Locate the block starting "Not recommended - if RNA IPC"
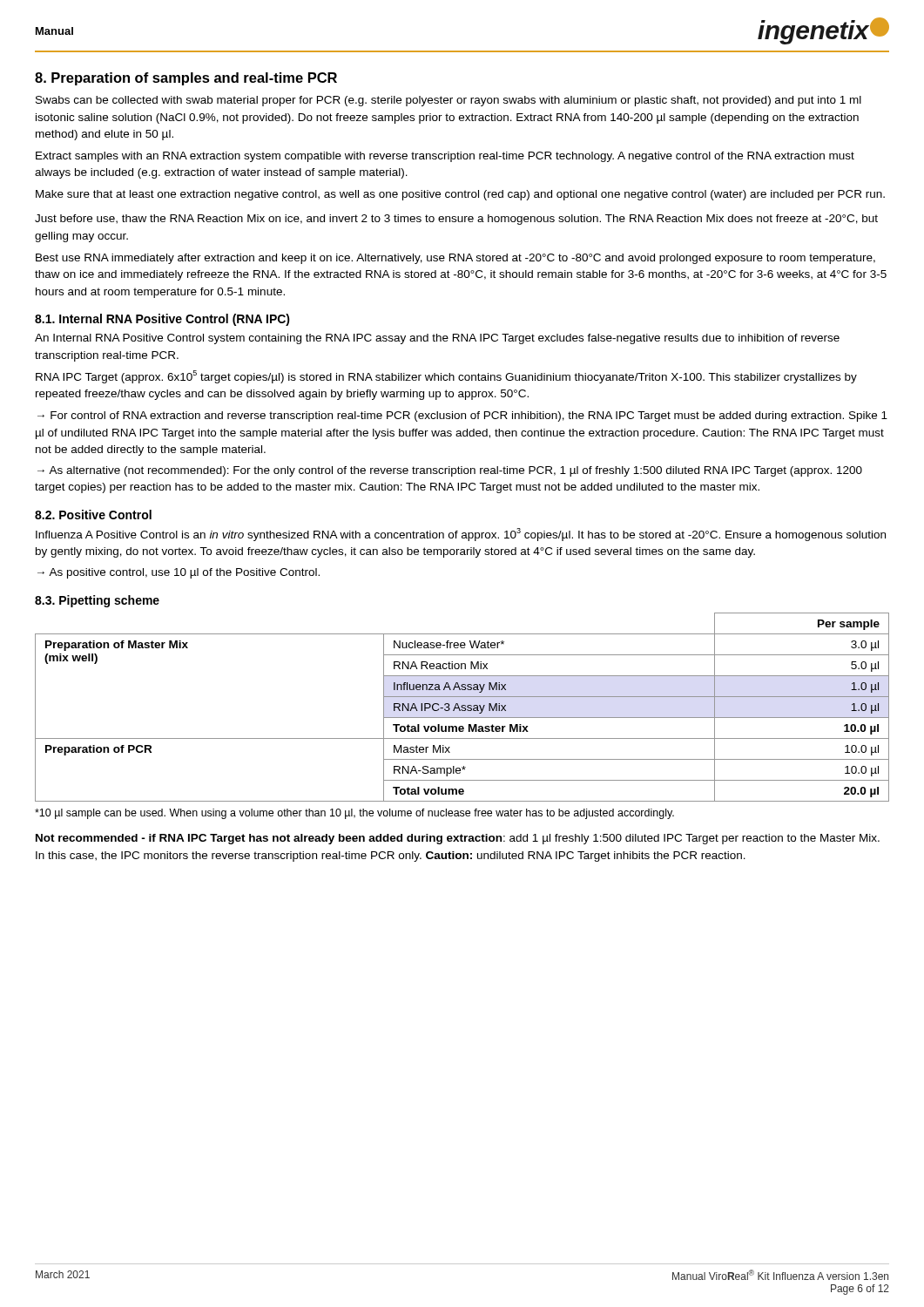Screen dimensions: 1307x924 [x=462, y=847]
